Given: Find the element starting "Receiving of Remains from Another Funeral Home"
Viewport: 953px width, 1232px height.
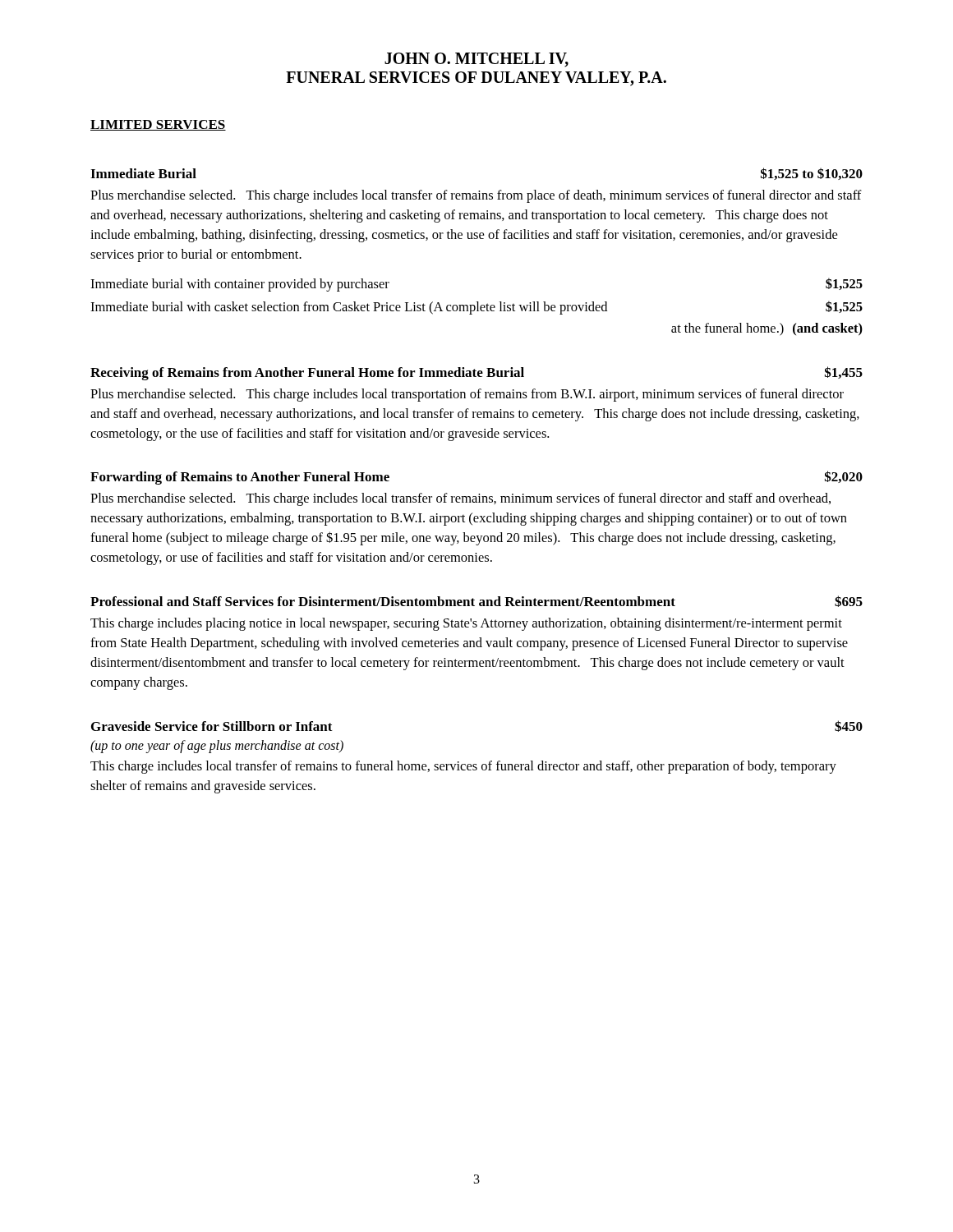Looking at the screenshot, I should pyautogui.click(x=476, y=373).
